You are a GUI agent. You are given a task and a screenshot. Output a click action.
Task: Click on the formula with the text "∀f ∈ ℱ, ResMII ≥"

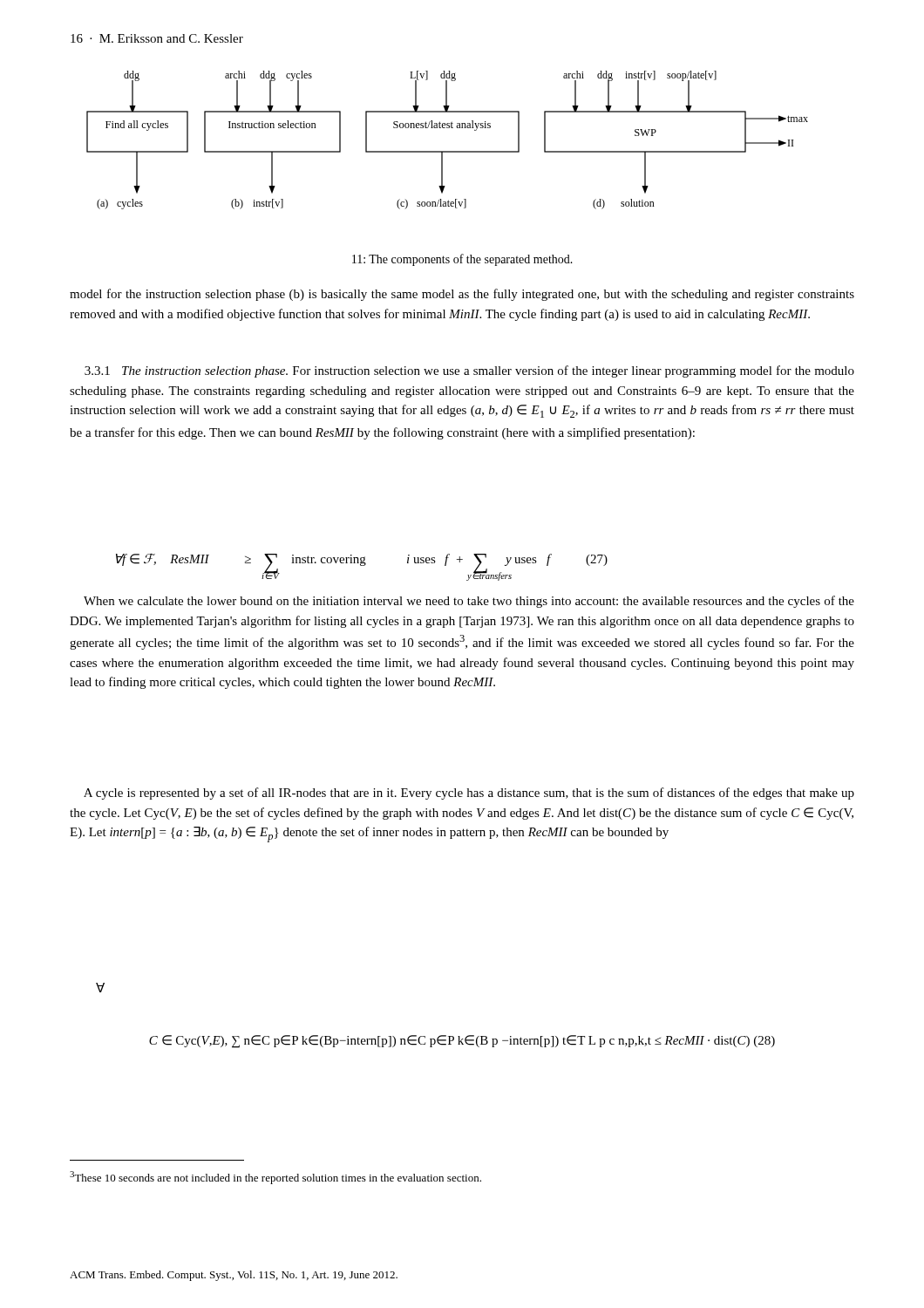(x=462, y=559)
